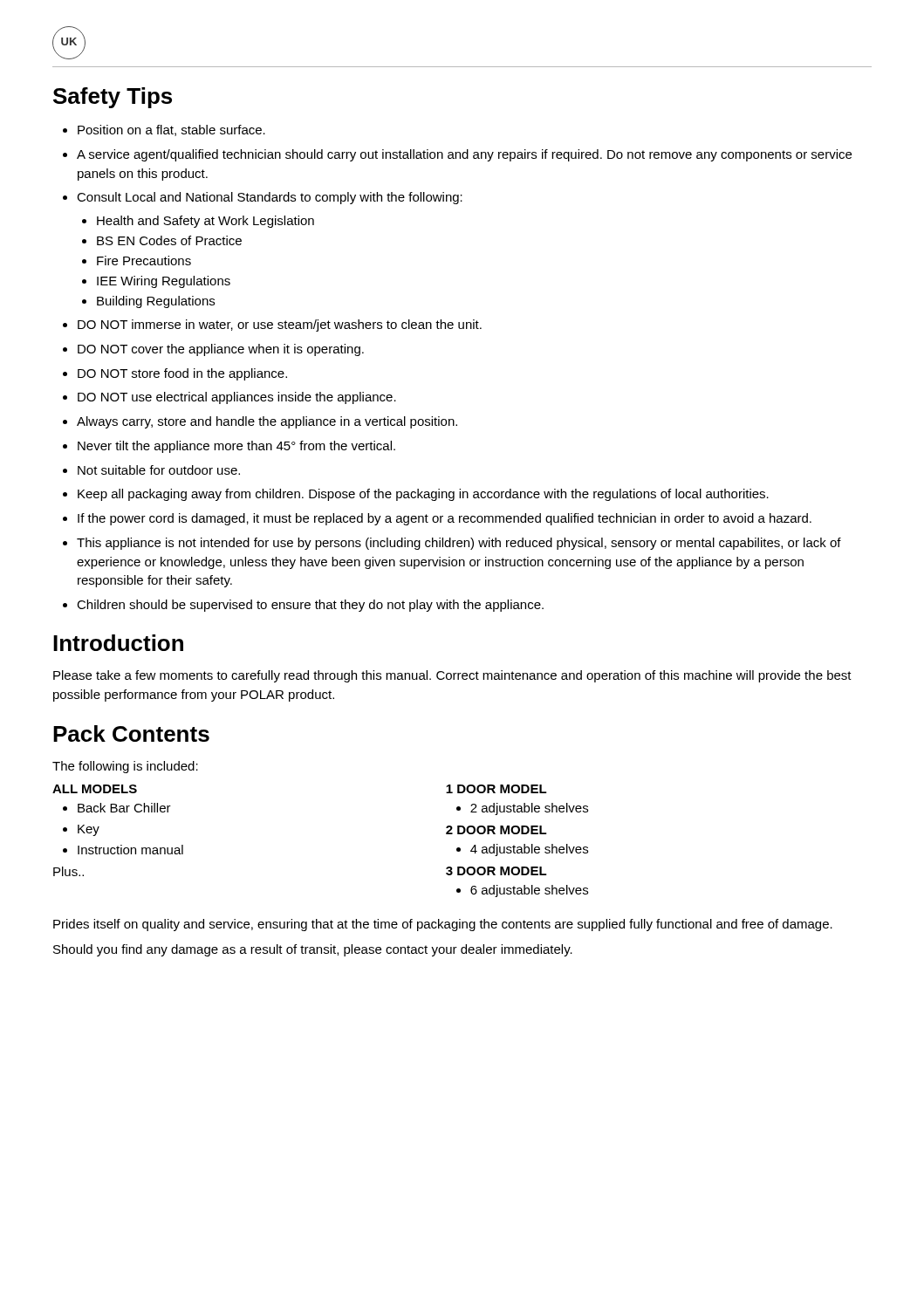Screen dimensions: 1309x924
Task: Click on the list item that reads "1 DOOR MODEL 2 adjustable shelves"
Action: coord(496,789)
